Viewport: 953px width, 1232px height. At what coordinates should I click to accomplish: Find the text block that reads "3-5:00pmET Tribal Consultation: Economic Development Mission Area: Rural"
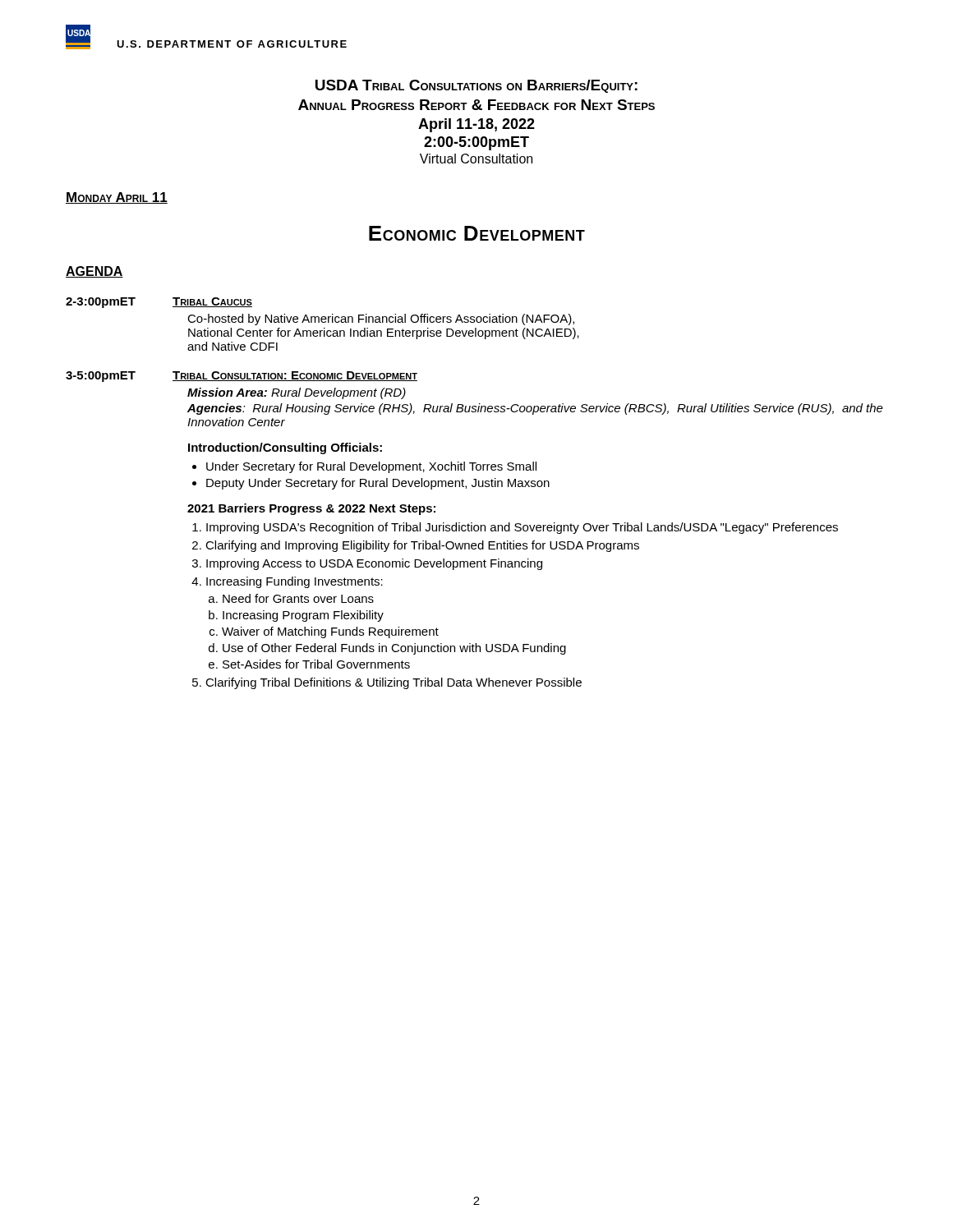476,531
